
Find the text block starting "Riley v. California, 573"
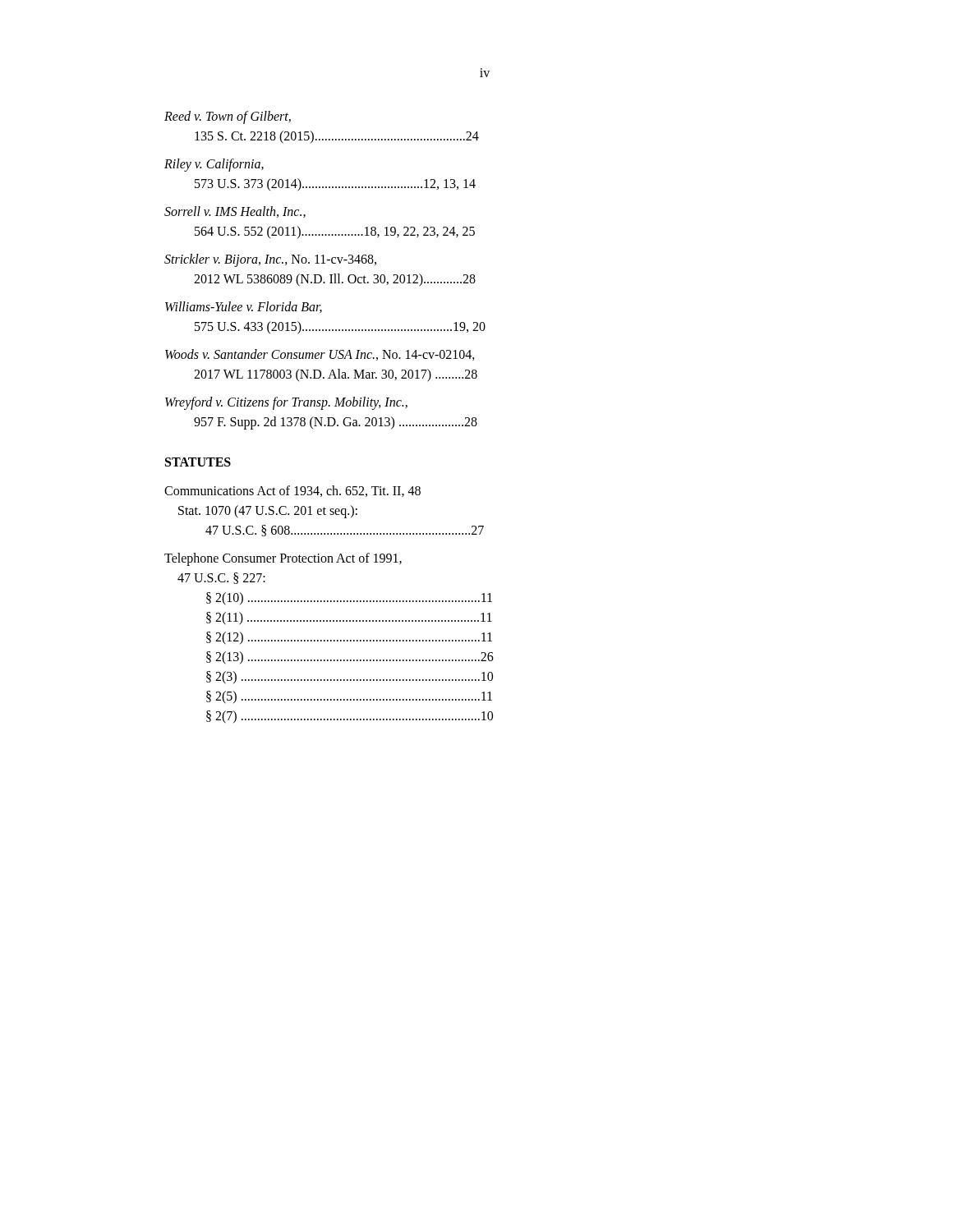click(485, 175)
